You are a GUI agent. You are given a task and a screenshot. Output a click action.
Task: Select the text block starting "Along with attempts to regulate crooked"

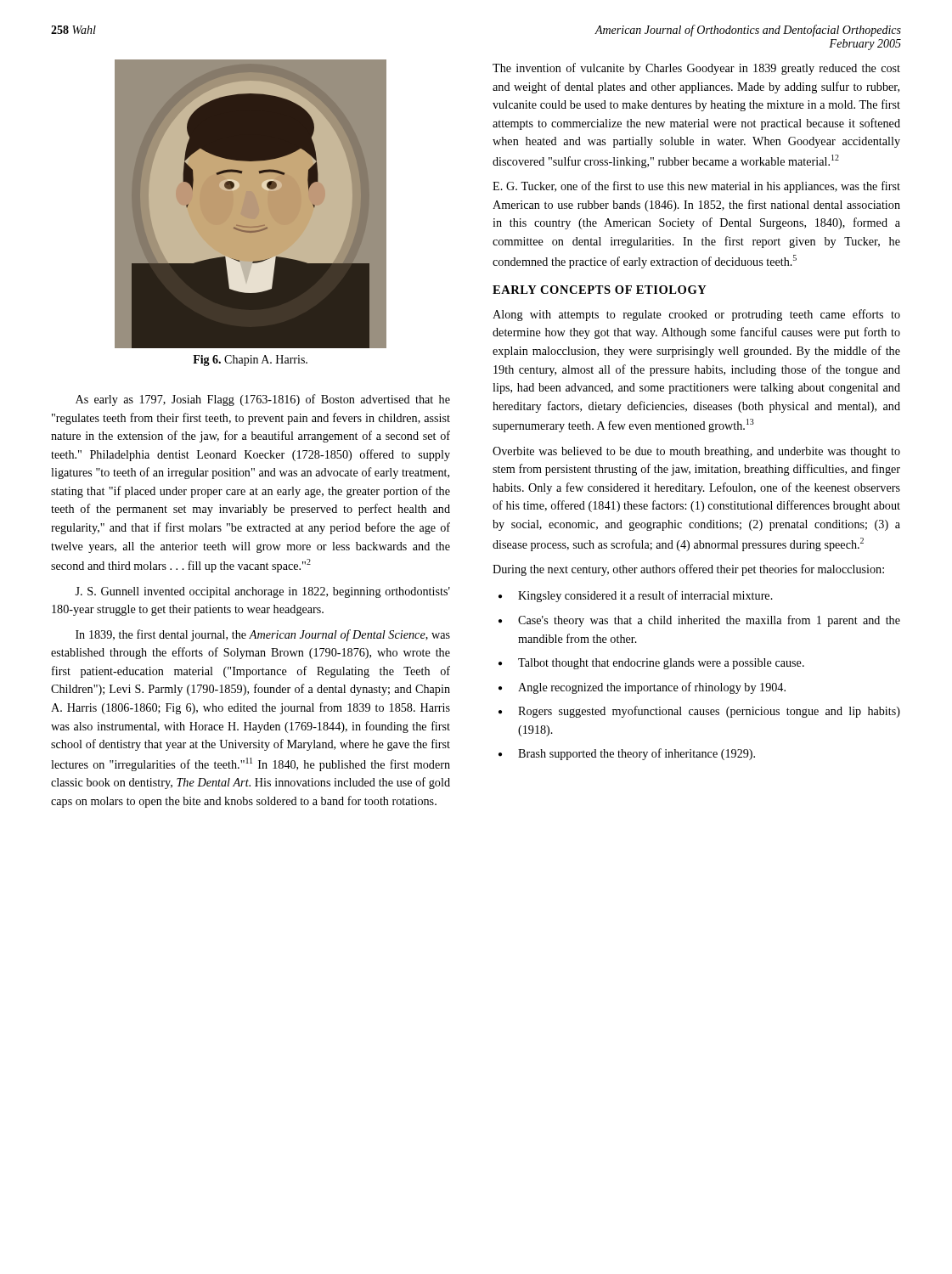pos(696,370)
